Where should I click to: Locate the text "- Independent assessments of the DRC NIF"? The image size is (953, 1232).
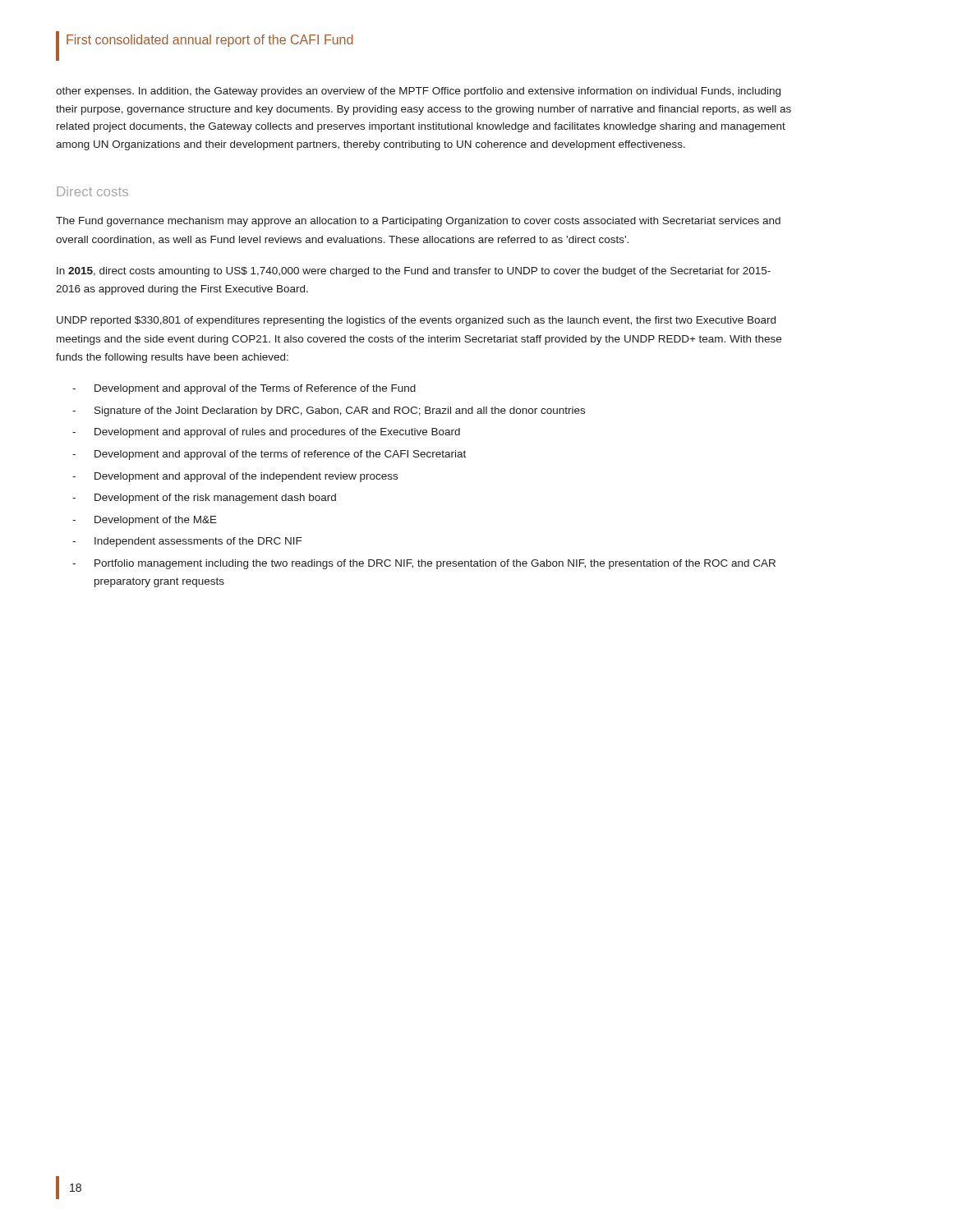(187, 542)
